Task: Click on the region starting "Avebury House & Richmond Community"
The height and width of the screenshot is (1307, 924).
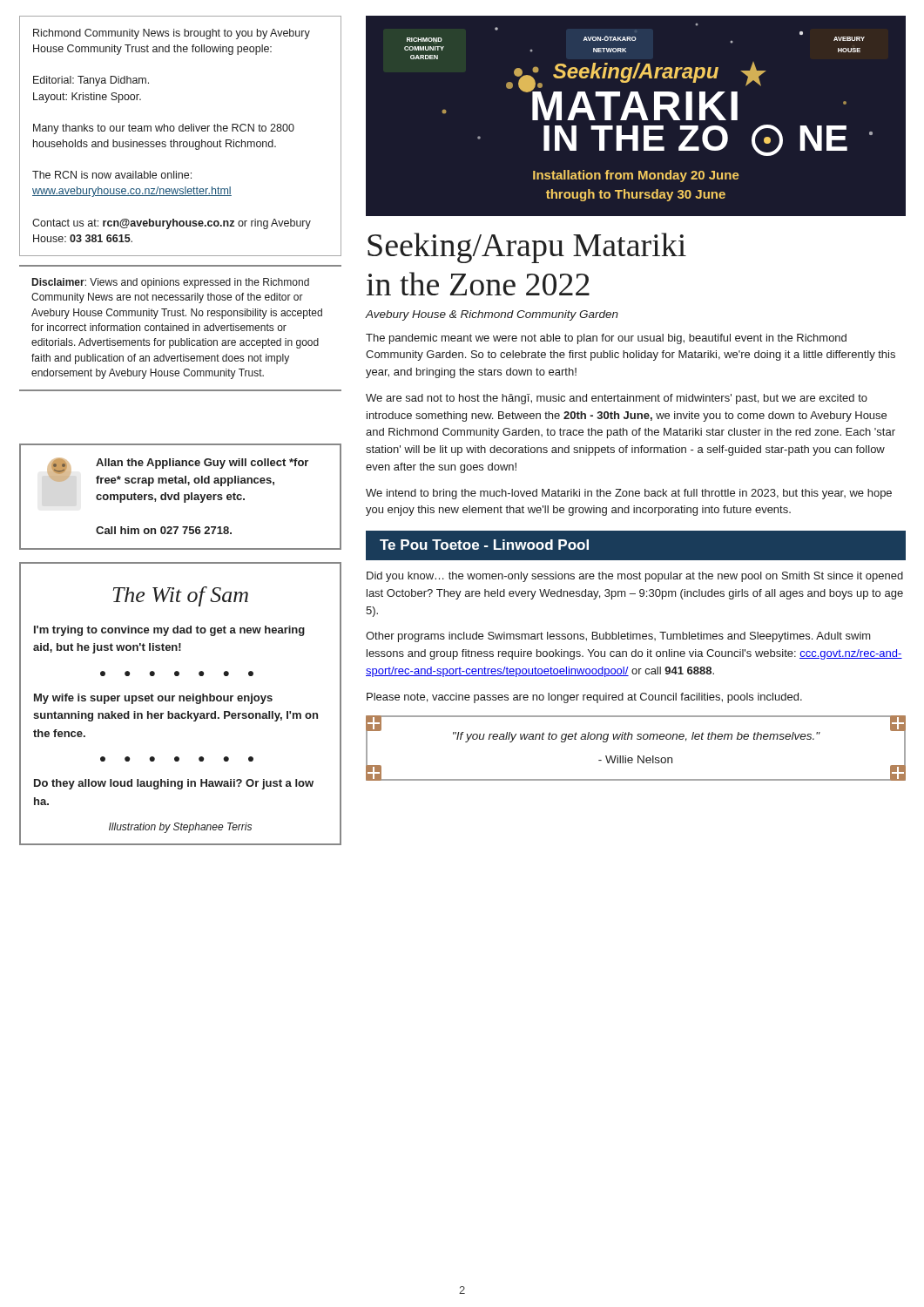Action: [x=492, y=315]
